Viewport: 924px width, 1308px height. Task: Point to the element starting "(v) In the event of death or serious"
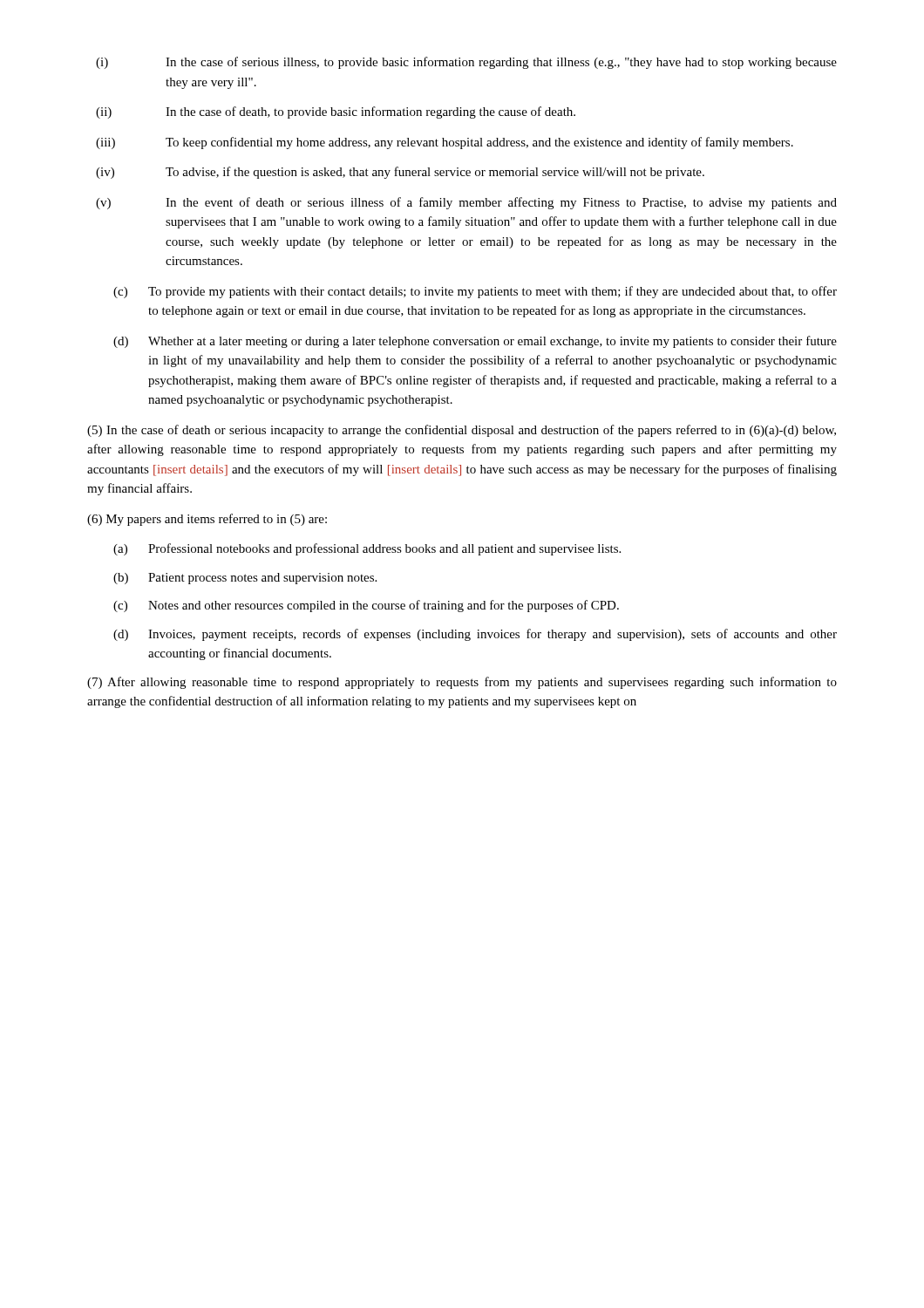(x=462, y=232)
